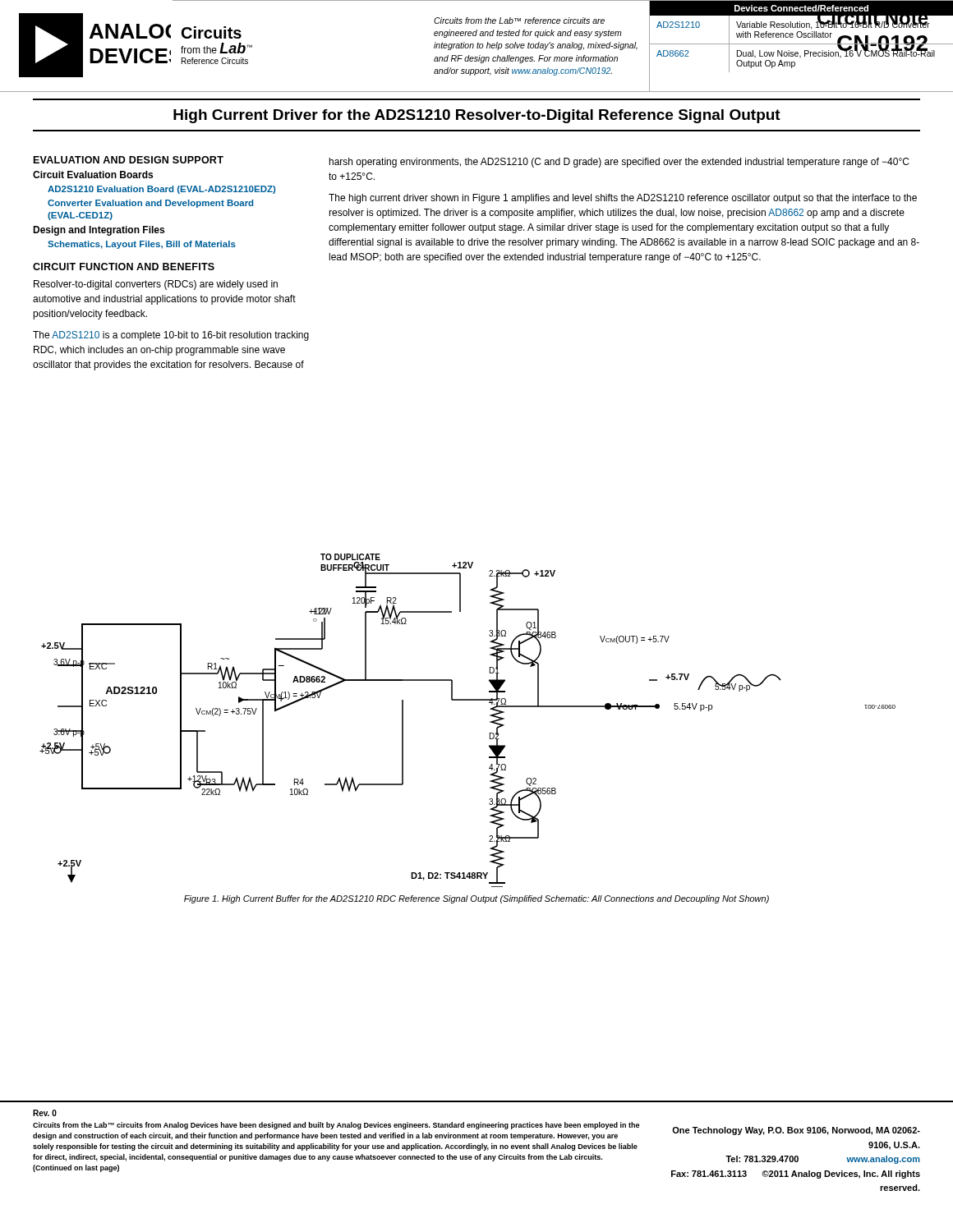Locate the engineering diagram
This screenshot has width=953, height=1232.
point(476,715)
